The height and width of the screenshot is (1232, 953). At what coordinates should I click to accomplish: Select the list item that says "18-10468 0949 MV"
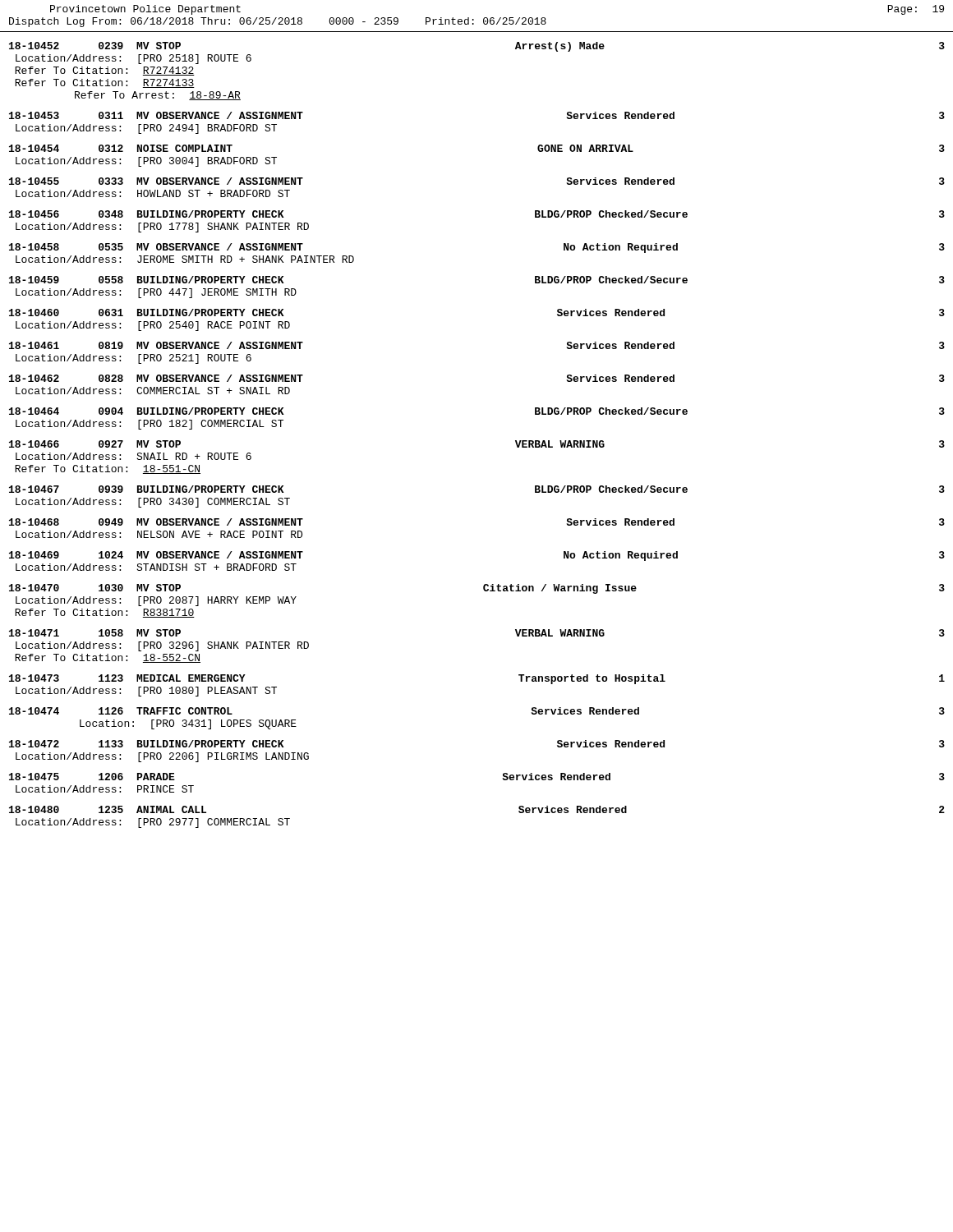(31, 522)
